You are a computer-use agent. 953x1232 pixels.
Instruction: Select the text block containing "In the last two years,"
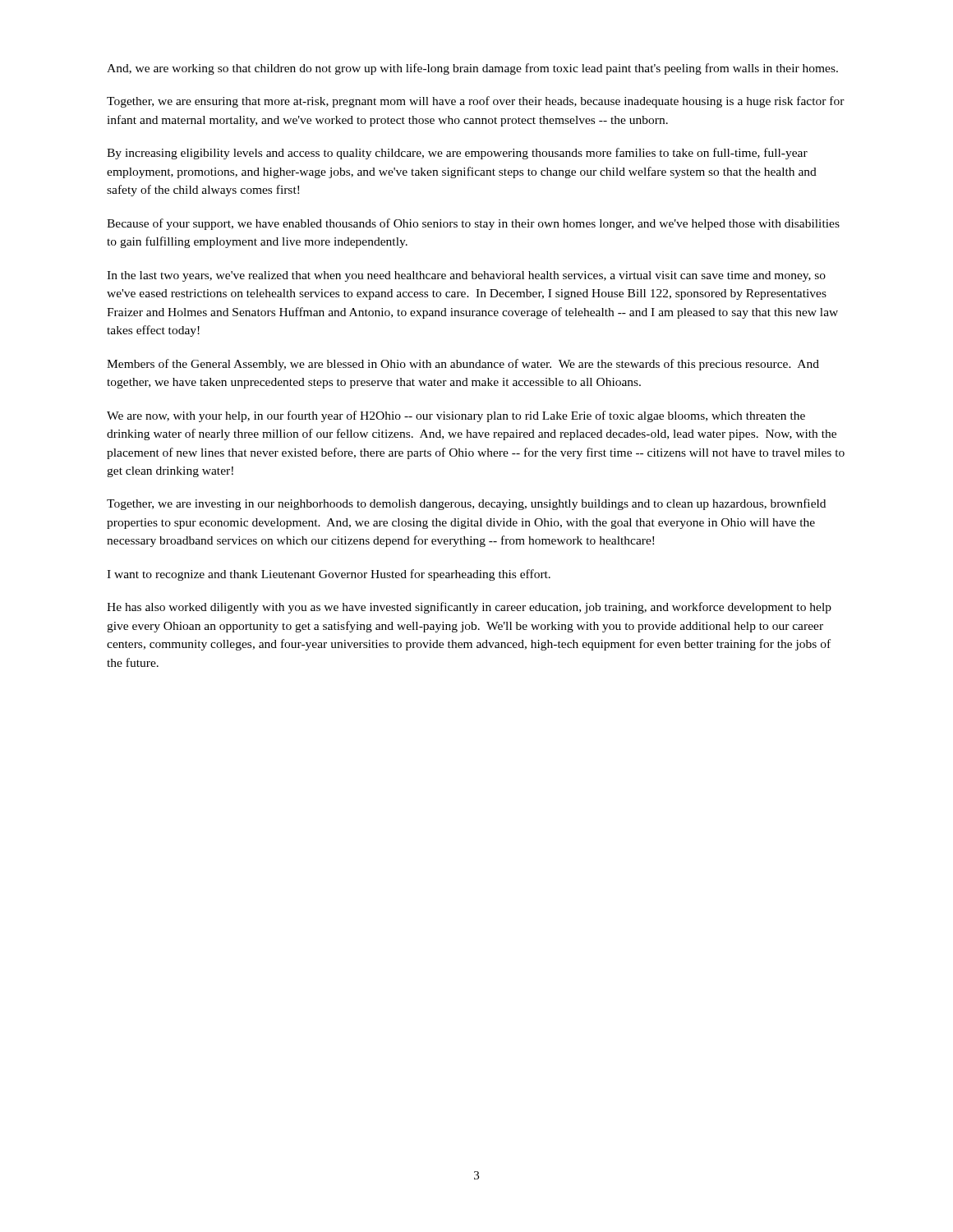click(472, 302)
